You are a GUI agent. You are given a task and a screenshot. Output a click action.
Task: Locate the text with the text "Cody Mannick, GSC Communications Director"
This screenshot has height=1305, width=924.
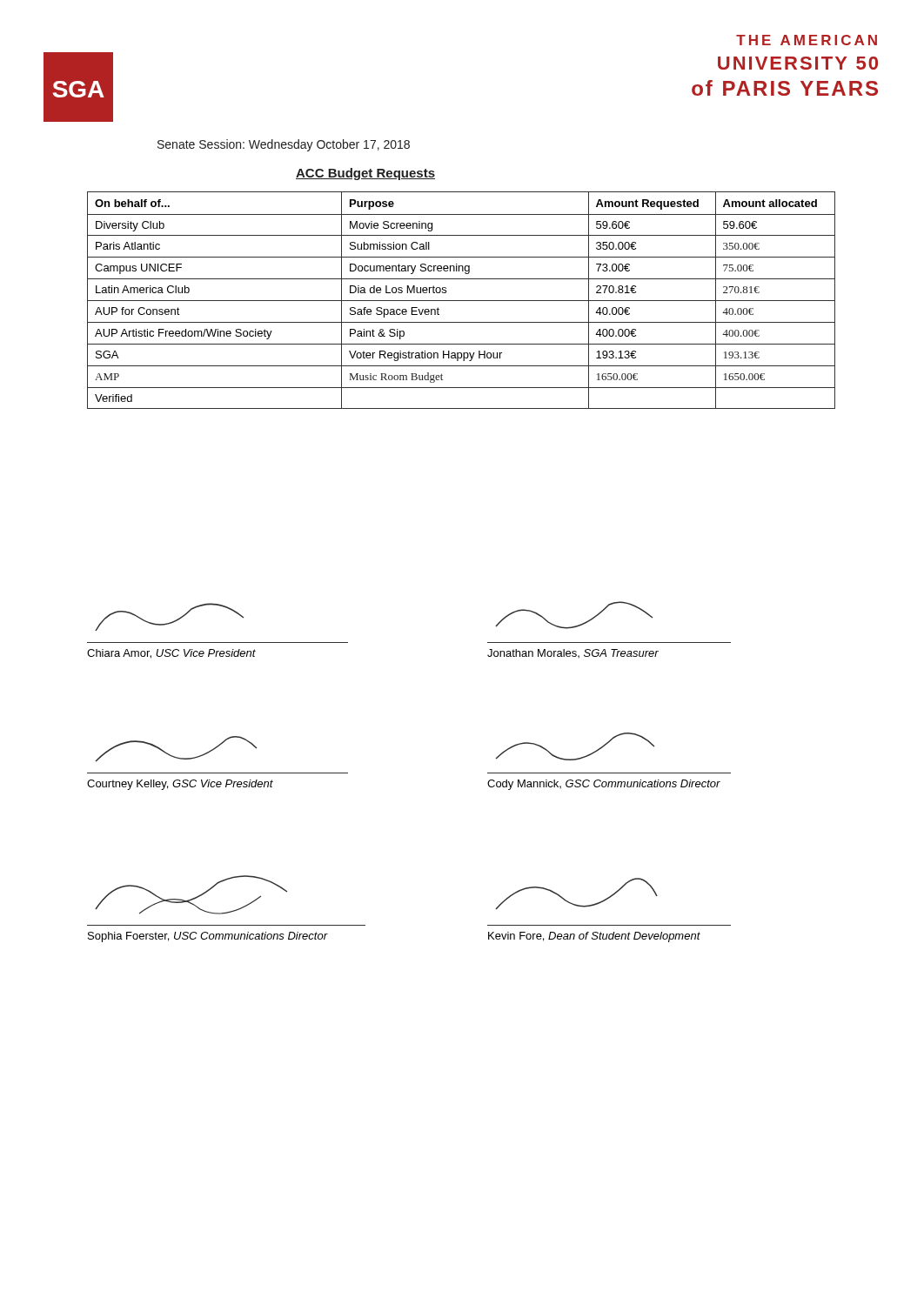(609, 756)
